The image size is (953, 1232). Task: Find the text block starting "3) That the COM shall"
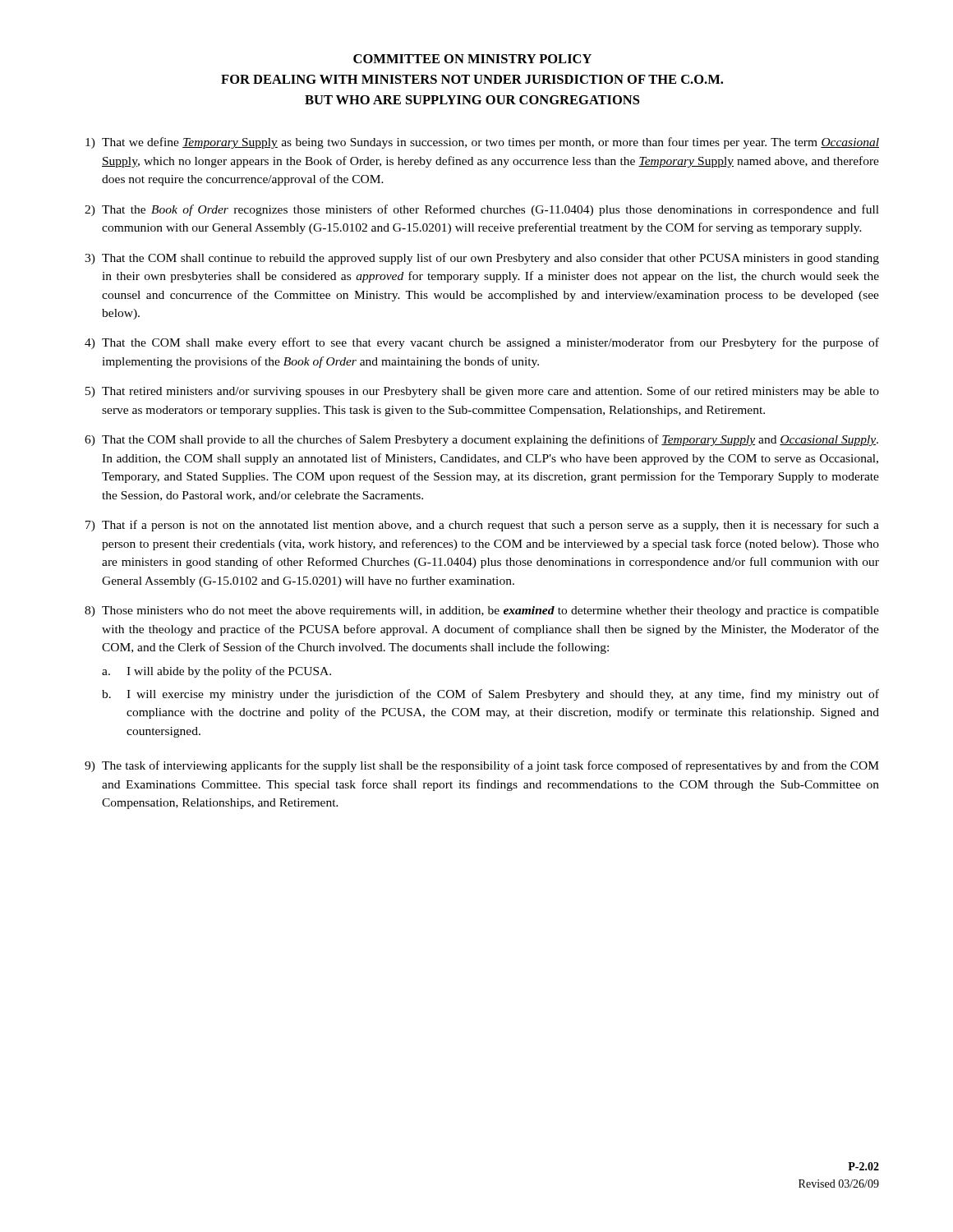click(472, 285)
